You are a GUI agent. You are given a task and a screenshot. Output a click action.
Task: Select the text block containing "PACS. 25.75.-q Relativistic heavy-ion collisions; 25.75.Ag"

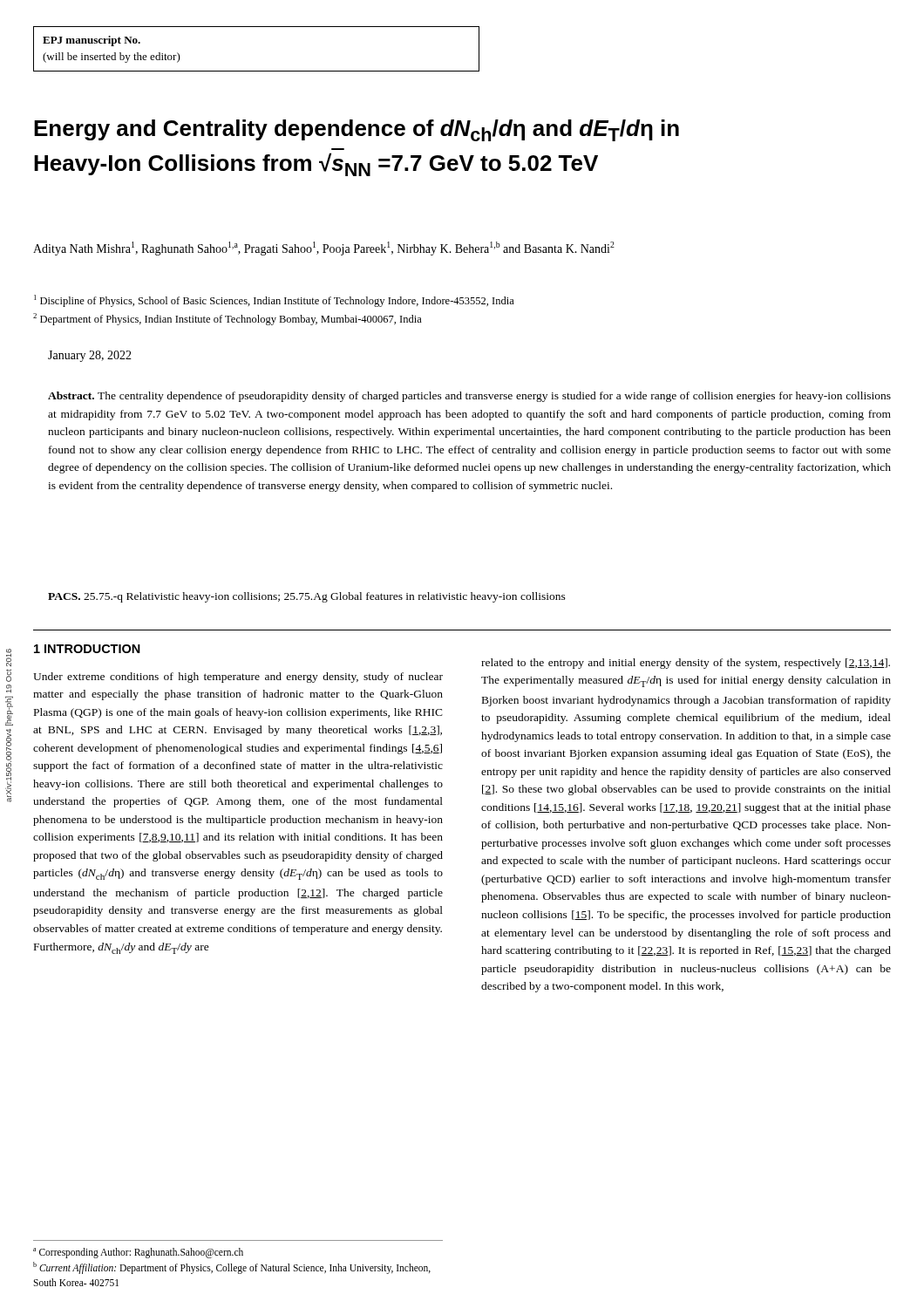coord(307,596)
